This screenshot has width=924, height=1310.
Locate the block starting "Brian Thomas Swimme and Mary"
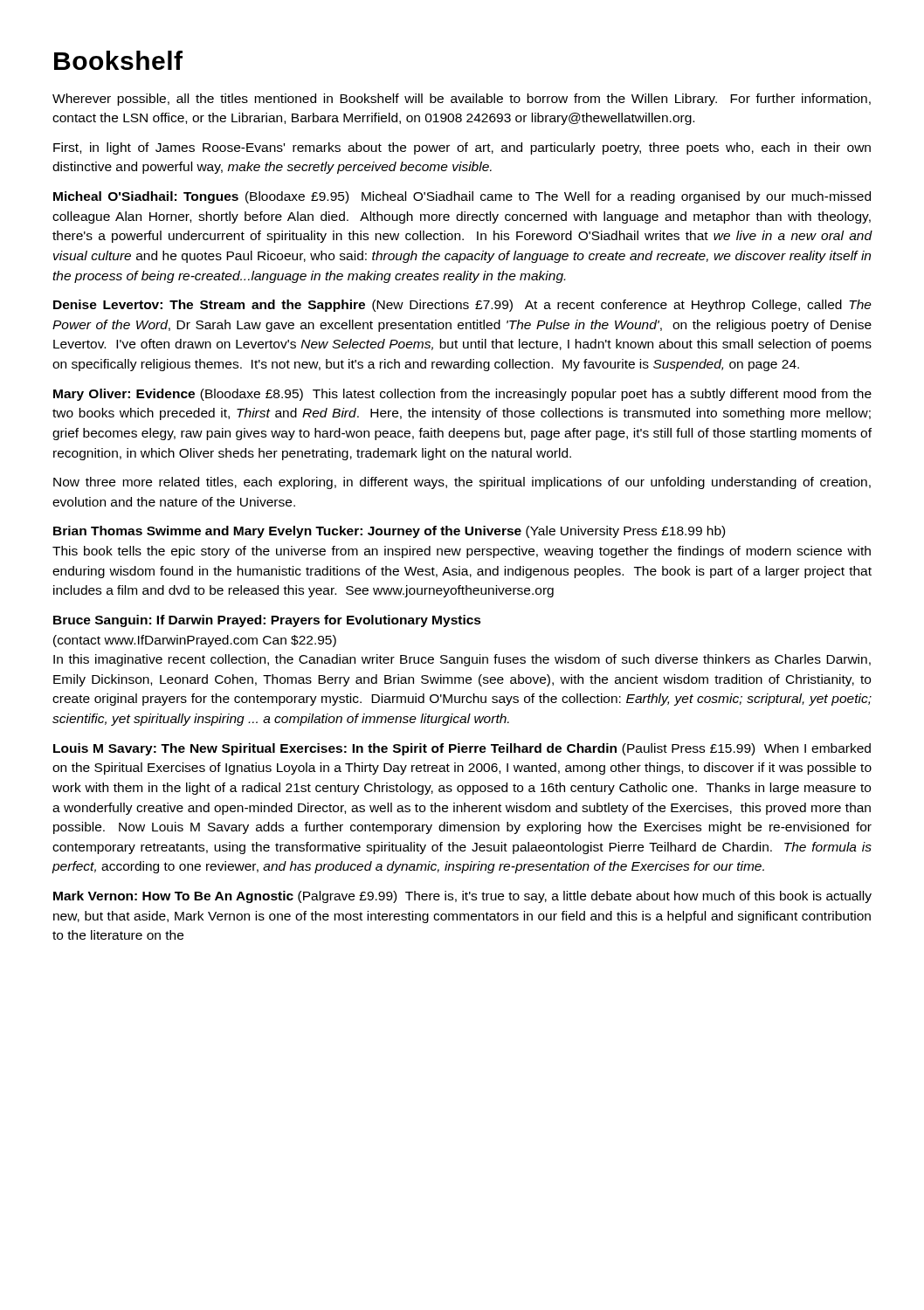[x=462, y=561]
